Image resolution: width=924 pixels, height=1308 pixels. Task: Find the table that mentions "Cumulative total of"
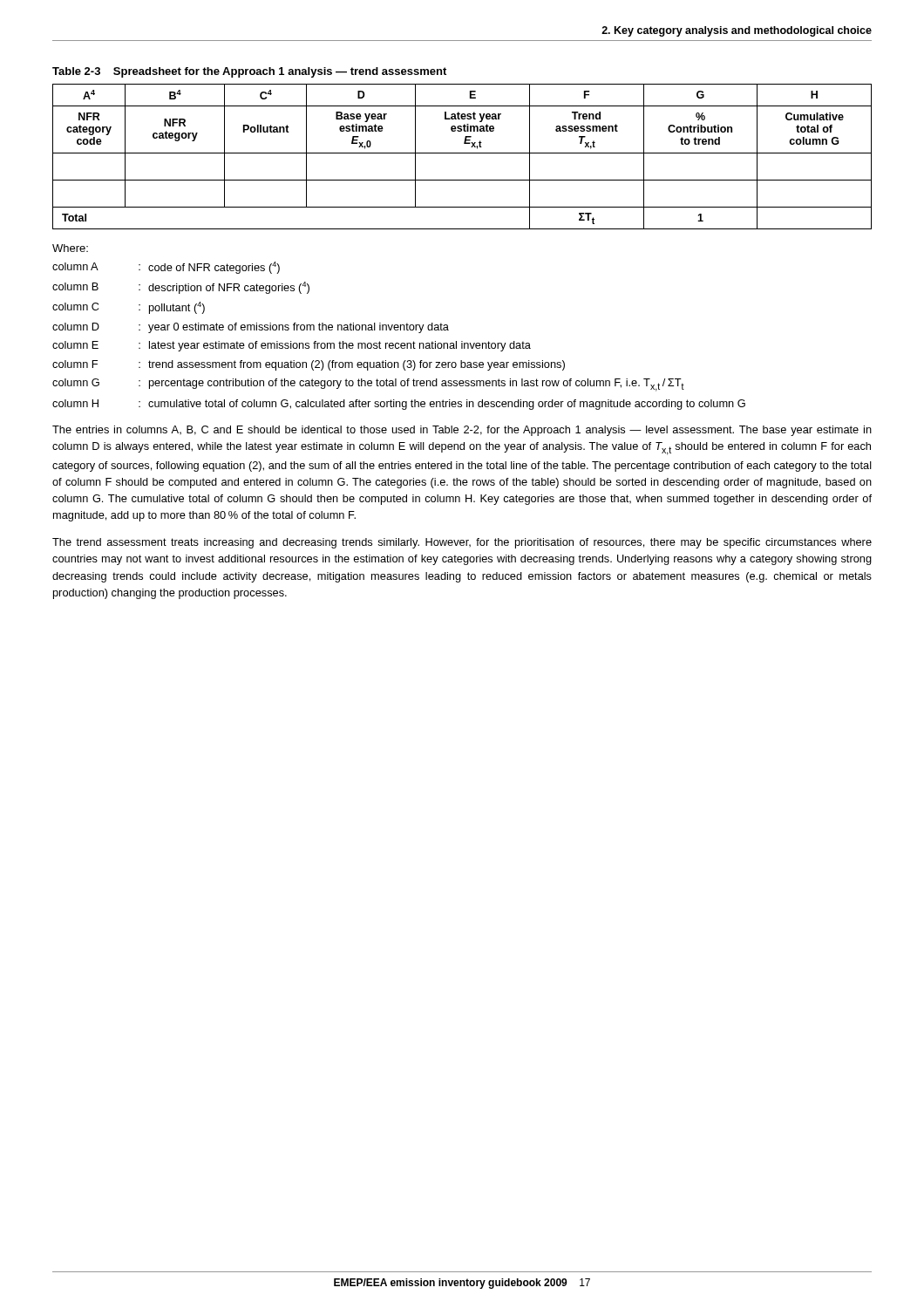click(x=462, y=157)
